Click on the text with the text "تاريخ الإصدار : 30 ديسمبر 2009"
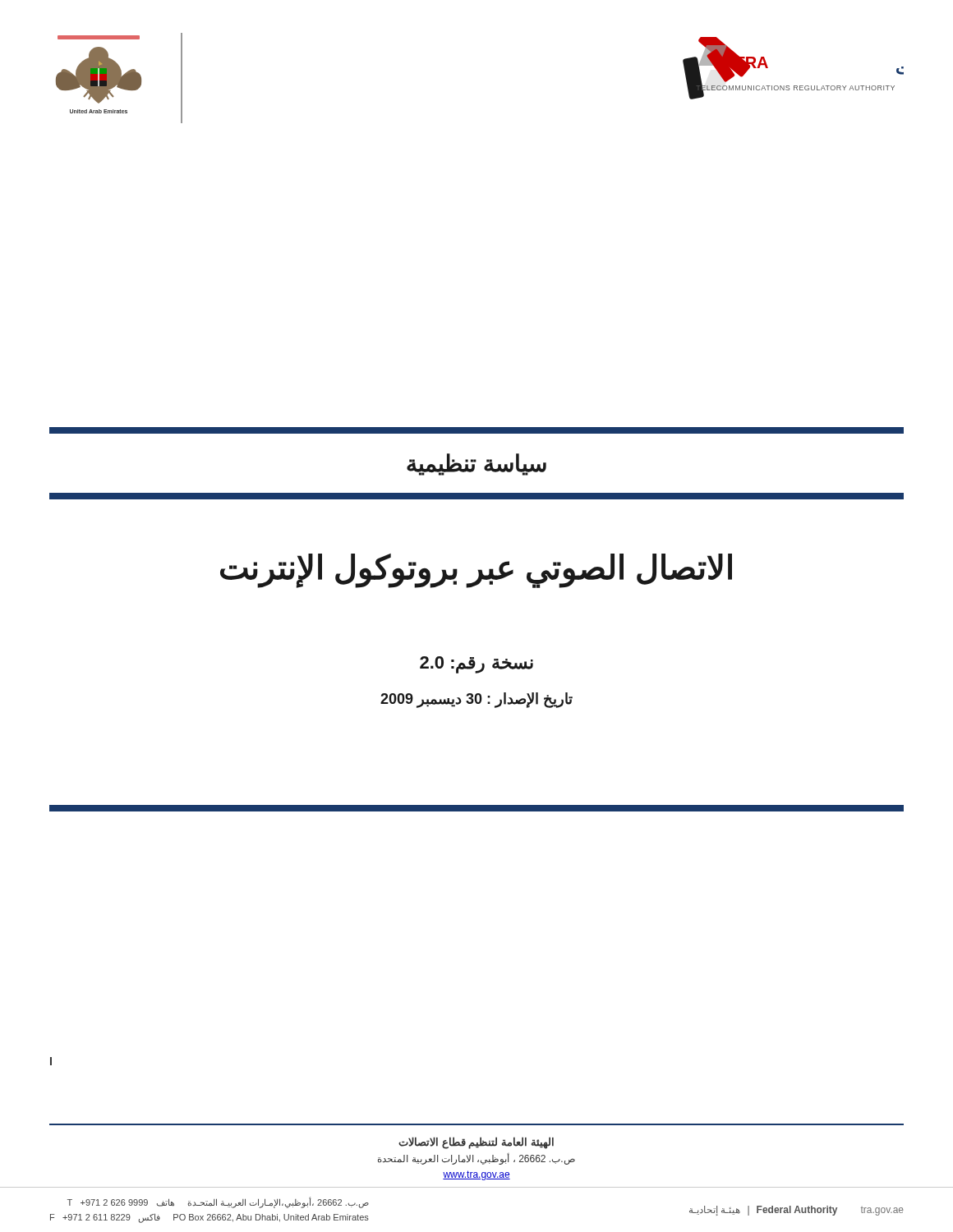The width and height of the screenshot is (953, 1232). [476, 699]
